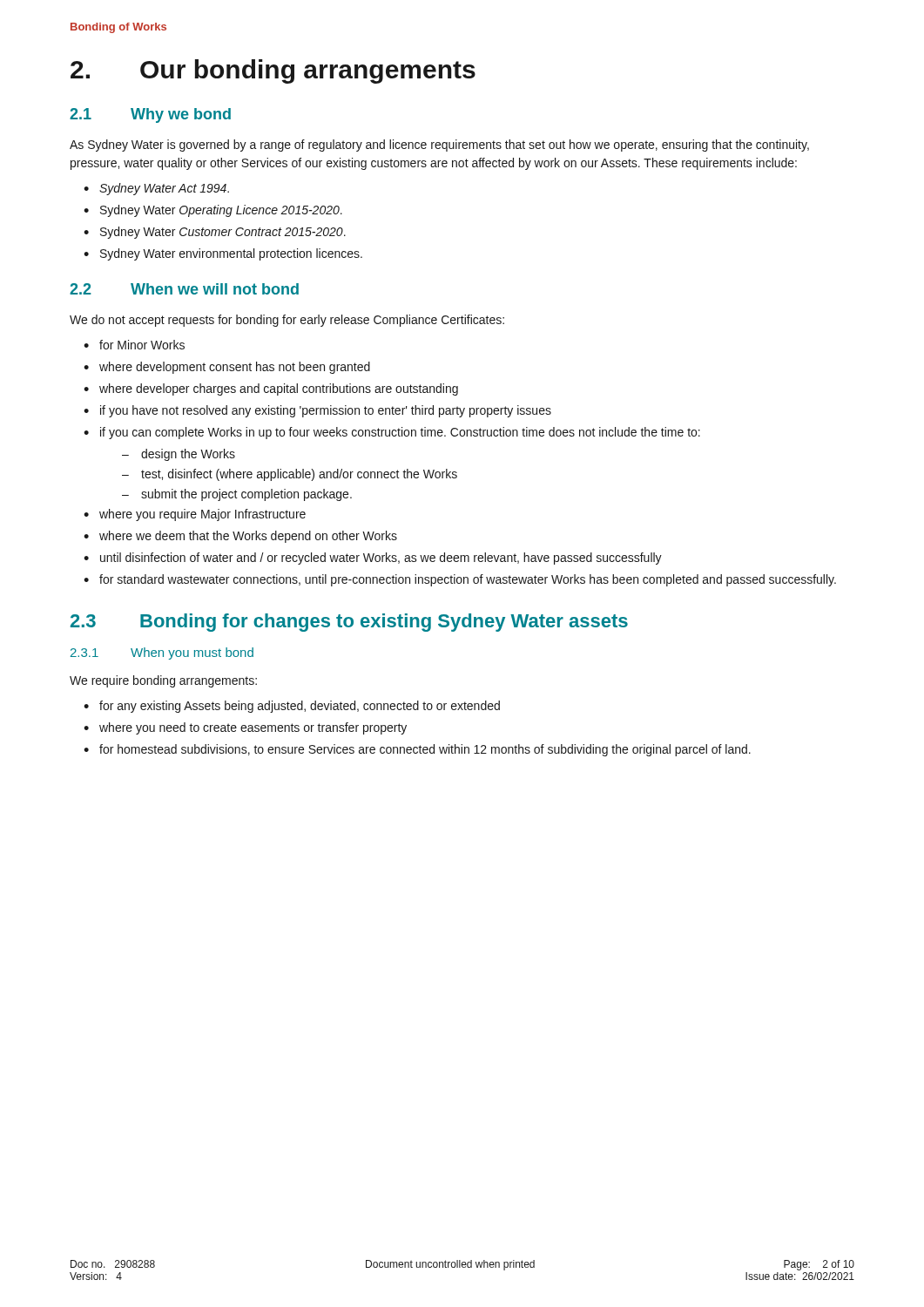The width and height of the screenshot is (924, 1307).
Task: Find the element starting "• until disinfection of"
Action: pyautogui.click(x=462, y=558)
